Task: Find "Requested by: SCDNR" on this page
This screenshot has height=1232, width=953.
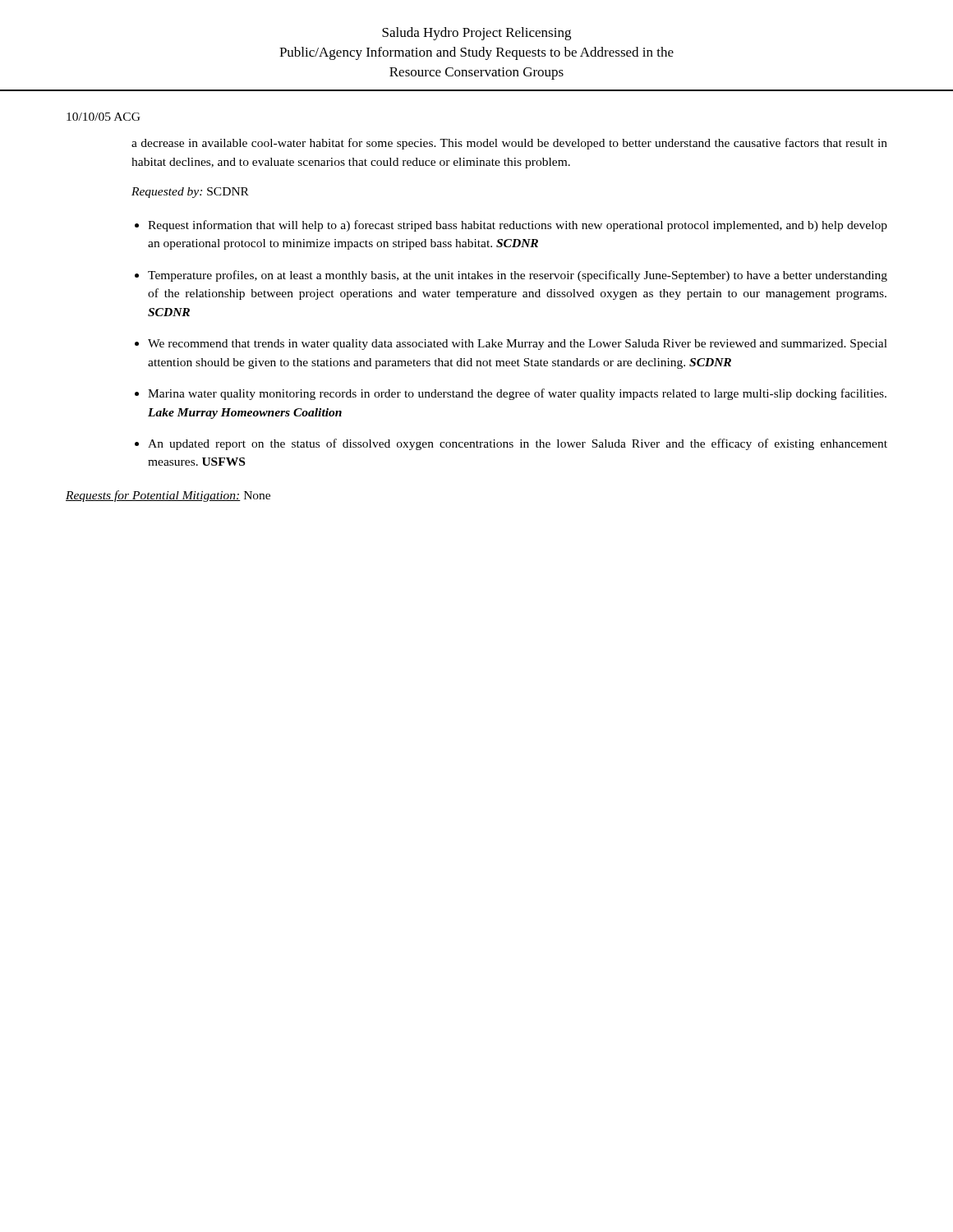Action: (x=190, y=191)
